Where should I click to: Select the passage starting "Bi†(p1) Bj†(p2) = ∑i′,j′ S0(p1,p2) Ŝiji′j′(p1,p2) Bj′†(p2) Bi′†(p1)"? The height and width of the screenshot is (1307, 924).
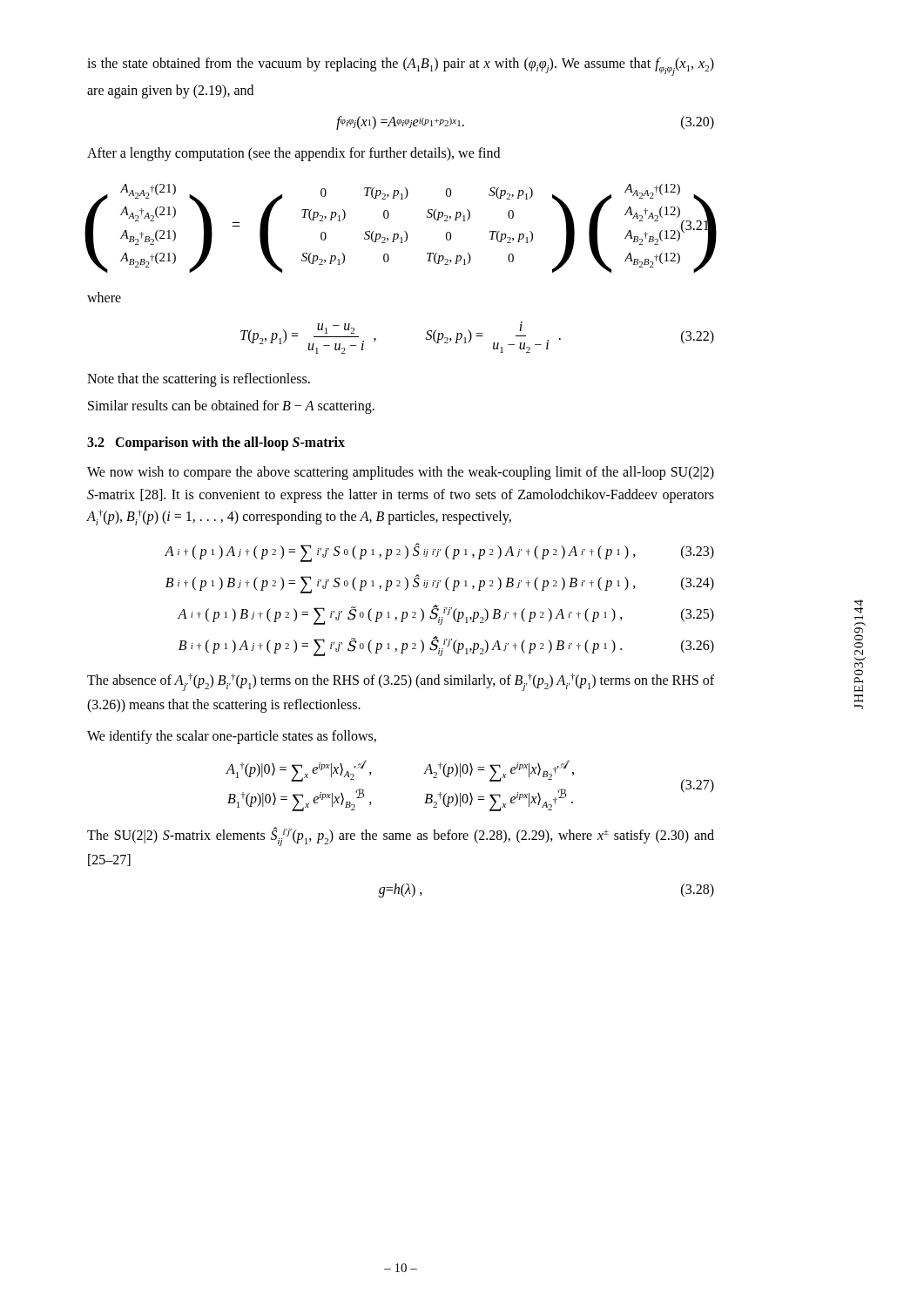click(x=401, y=583)
